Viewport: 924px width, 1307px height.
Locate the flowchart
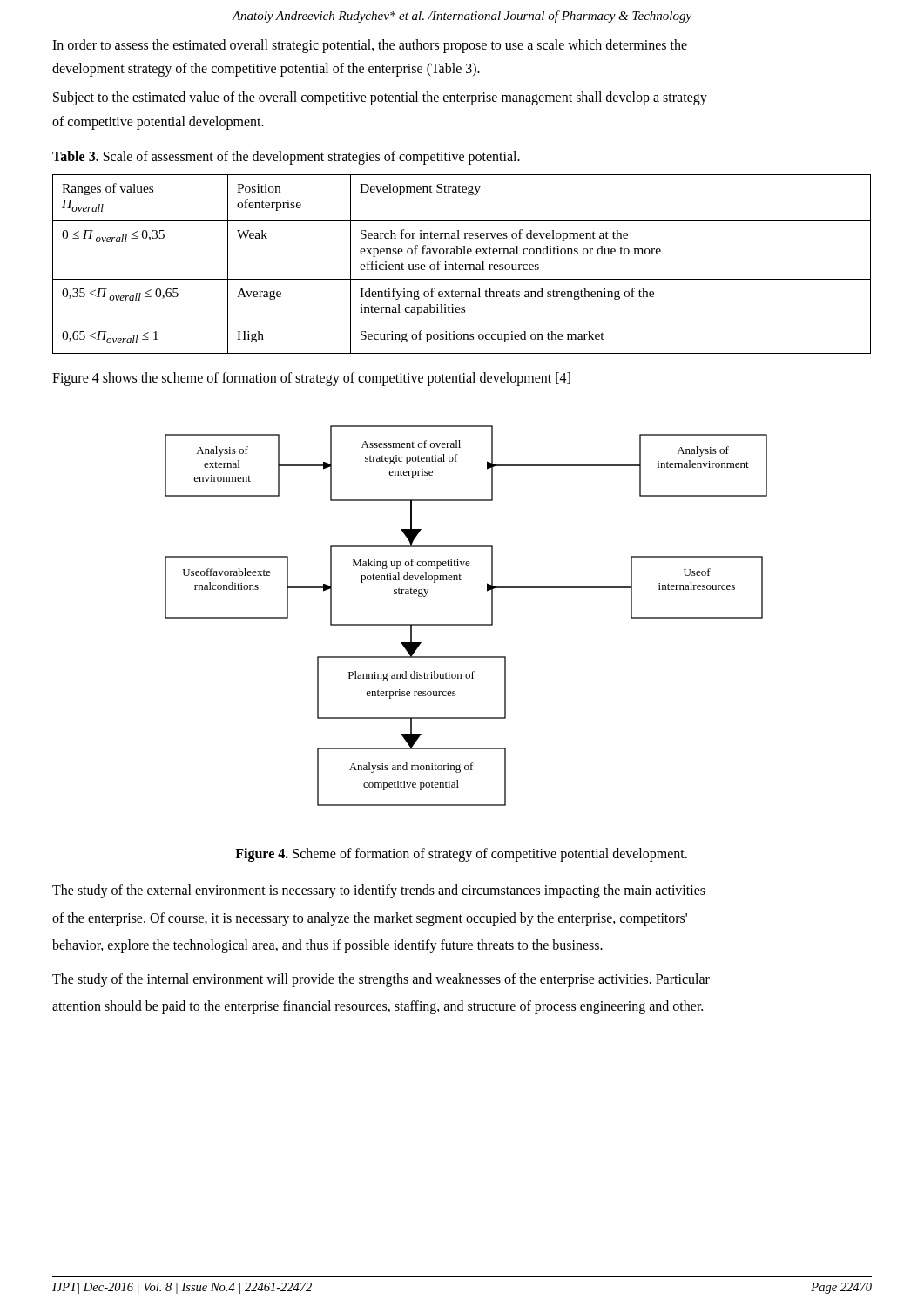pyautogui.click(x=462, y=617)
